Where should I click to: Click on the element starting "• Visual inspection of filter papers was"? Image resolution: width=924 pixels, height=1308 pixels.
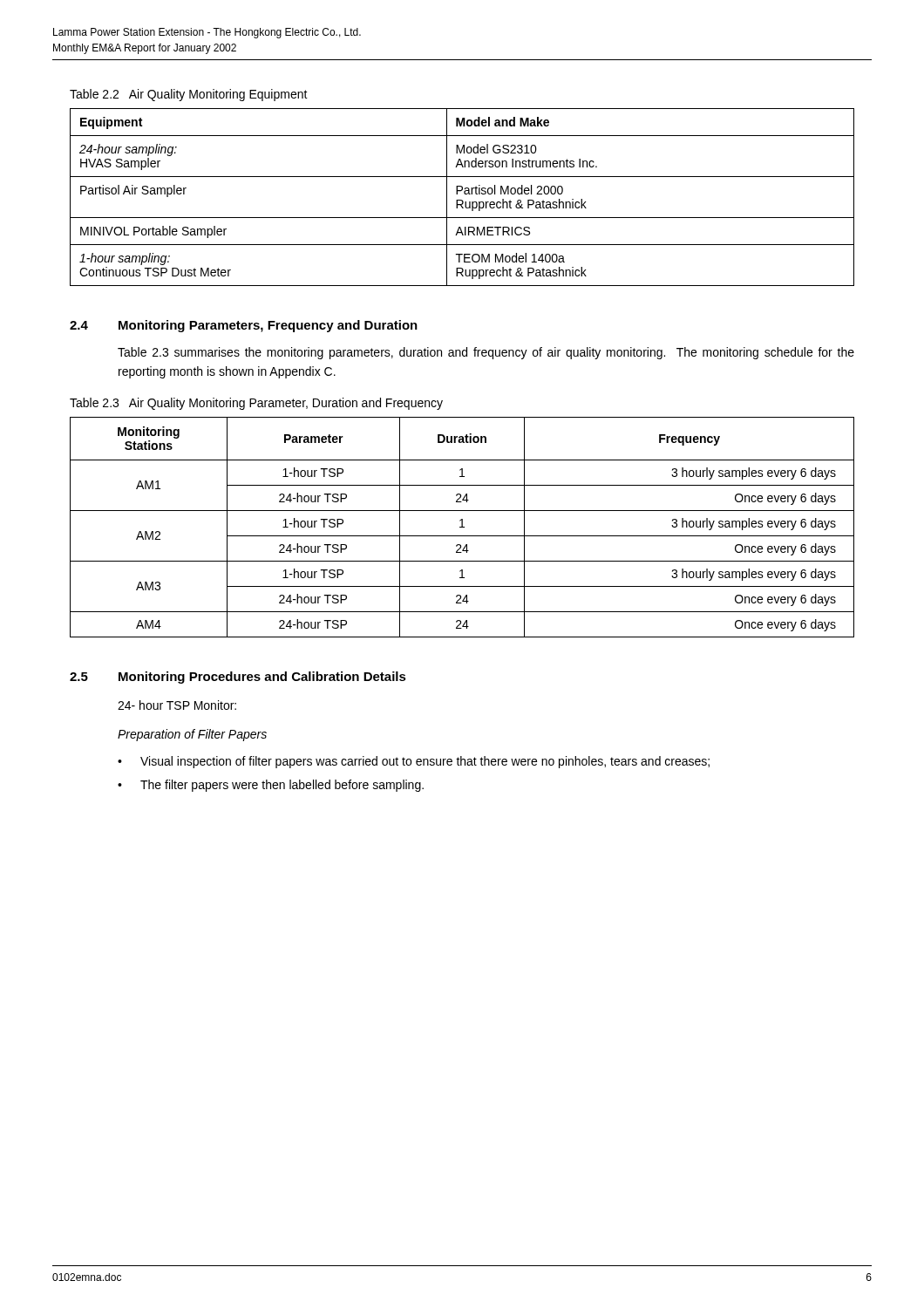tap(414, 762)
